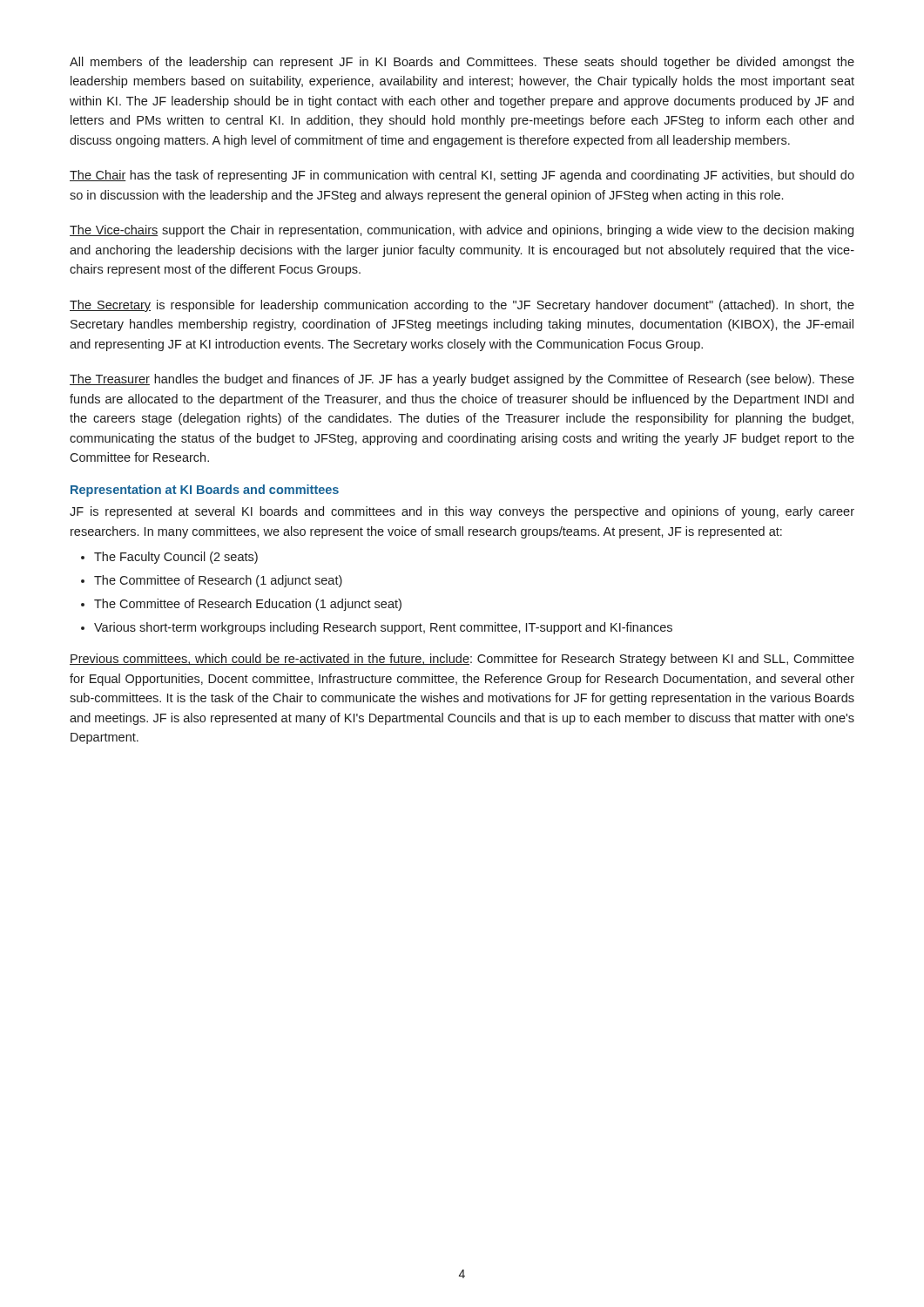Point to the block beginning "Various short-term workgroups including Research support, Rent"
The image size is (924, 1307).
click(383, 627)
